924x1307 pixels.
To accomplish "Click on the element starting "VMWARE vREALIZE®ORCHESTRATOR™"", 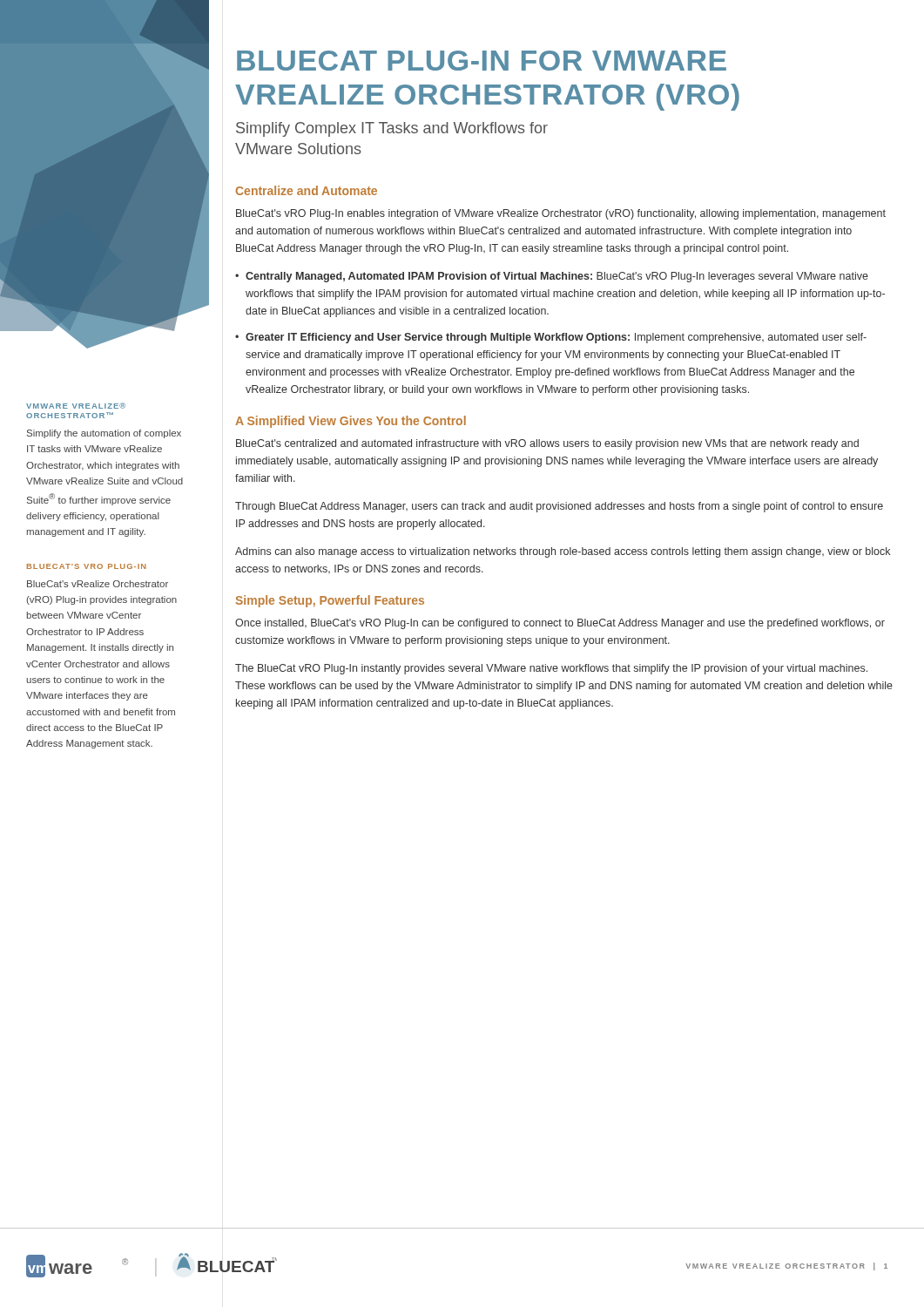I will [x=76, y=410].
